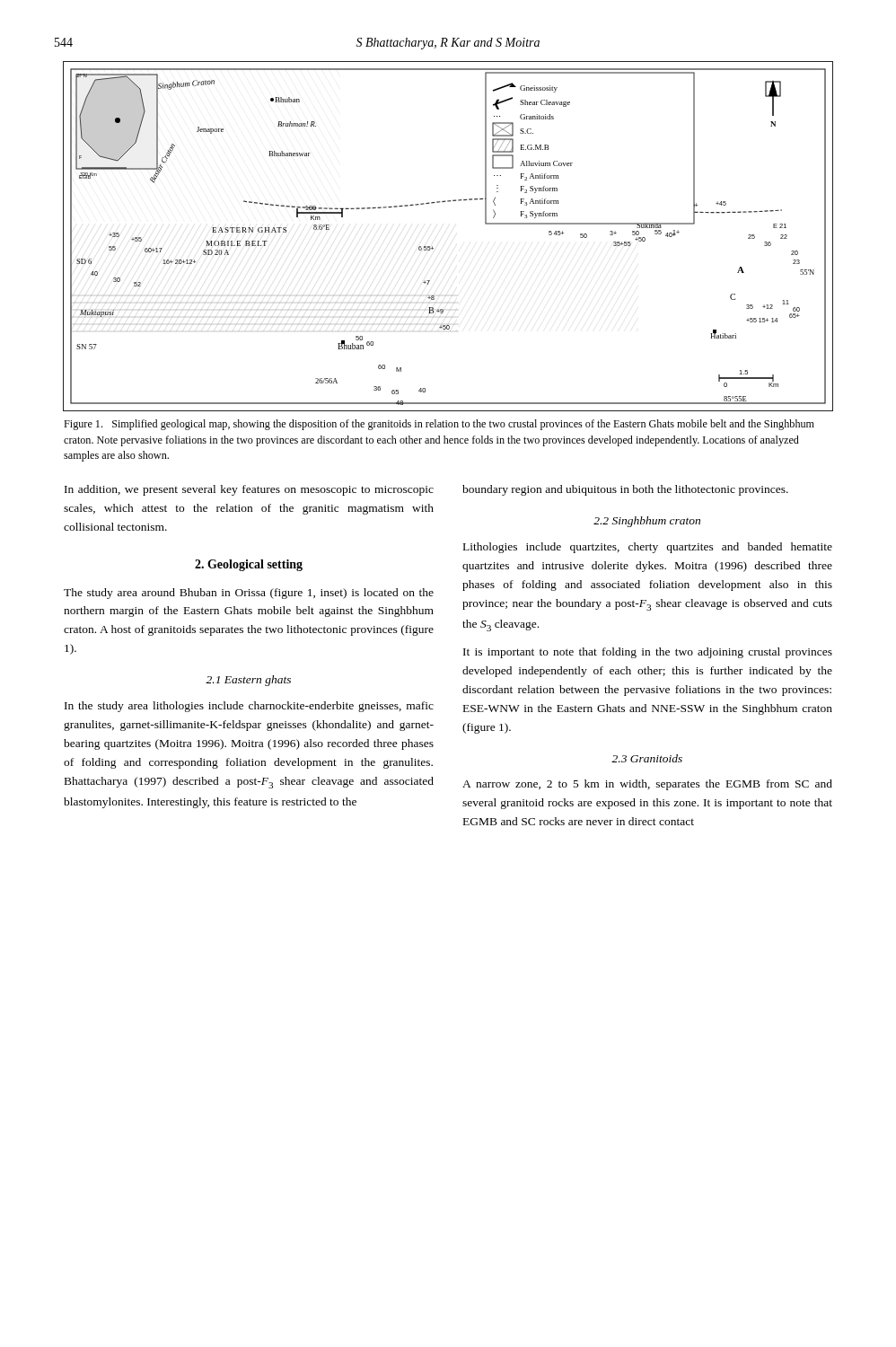The height and width of the screenshot is (1347, 896).
Task: Navigate to the text starting "2. Geological setting"
Action: (x=249, y=564)
